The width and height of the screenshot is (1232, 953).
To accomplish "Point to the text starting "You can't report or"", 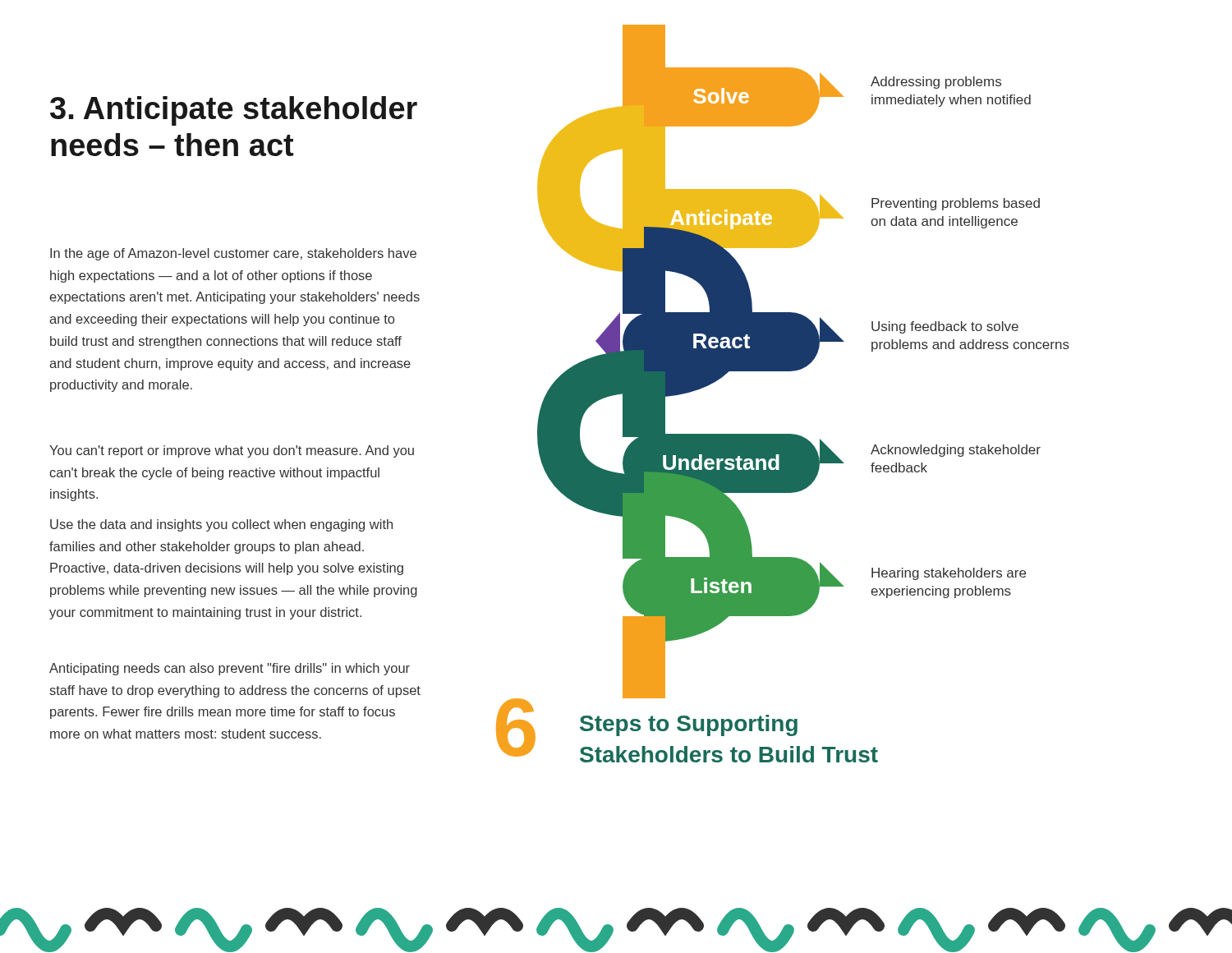I will point(232,472).
